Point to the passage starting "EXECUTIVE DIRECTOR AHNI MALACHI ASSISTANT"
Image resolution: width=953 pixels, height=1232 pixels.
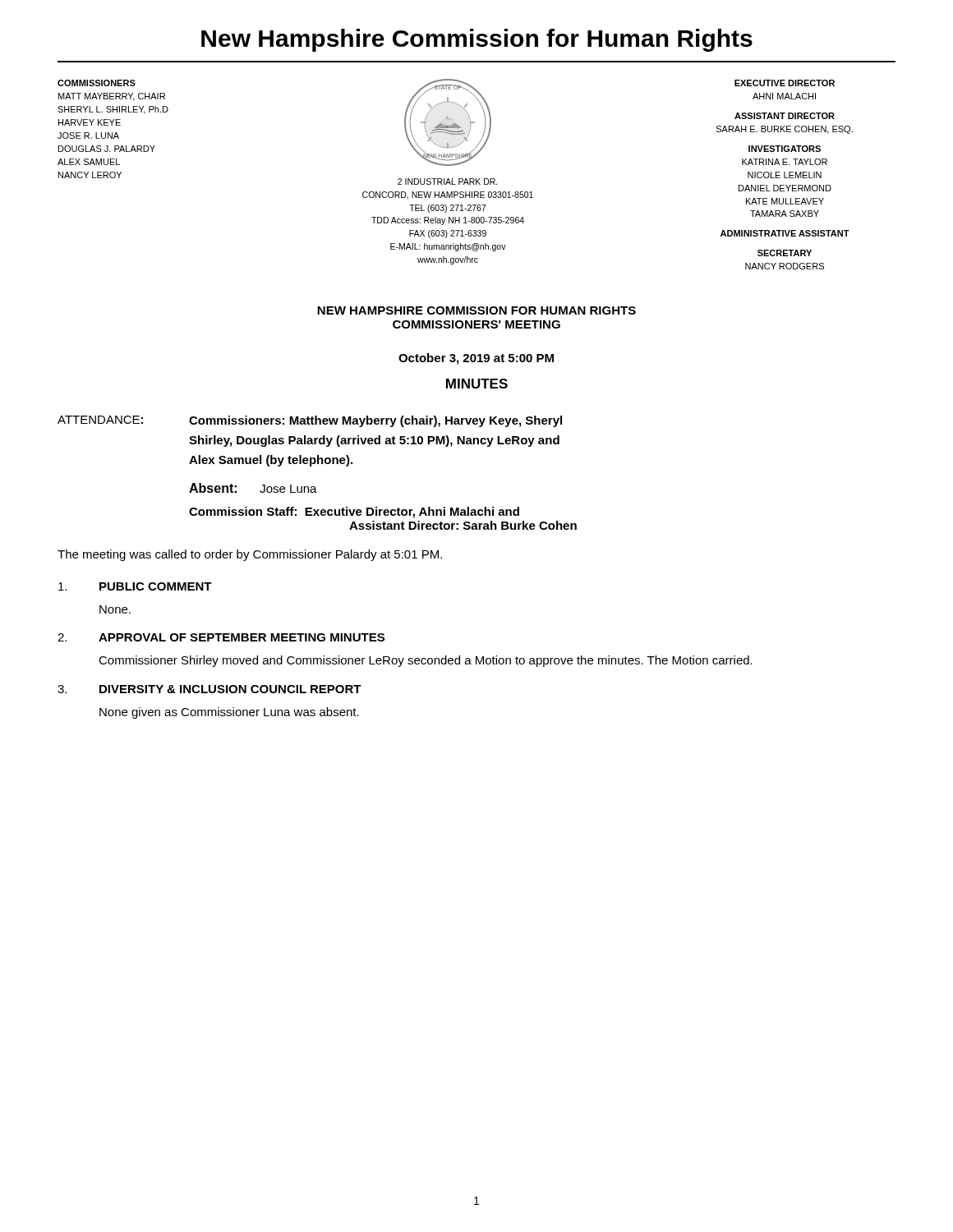point(785,175)
